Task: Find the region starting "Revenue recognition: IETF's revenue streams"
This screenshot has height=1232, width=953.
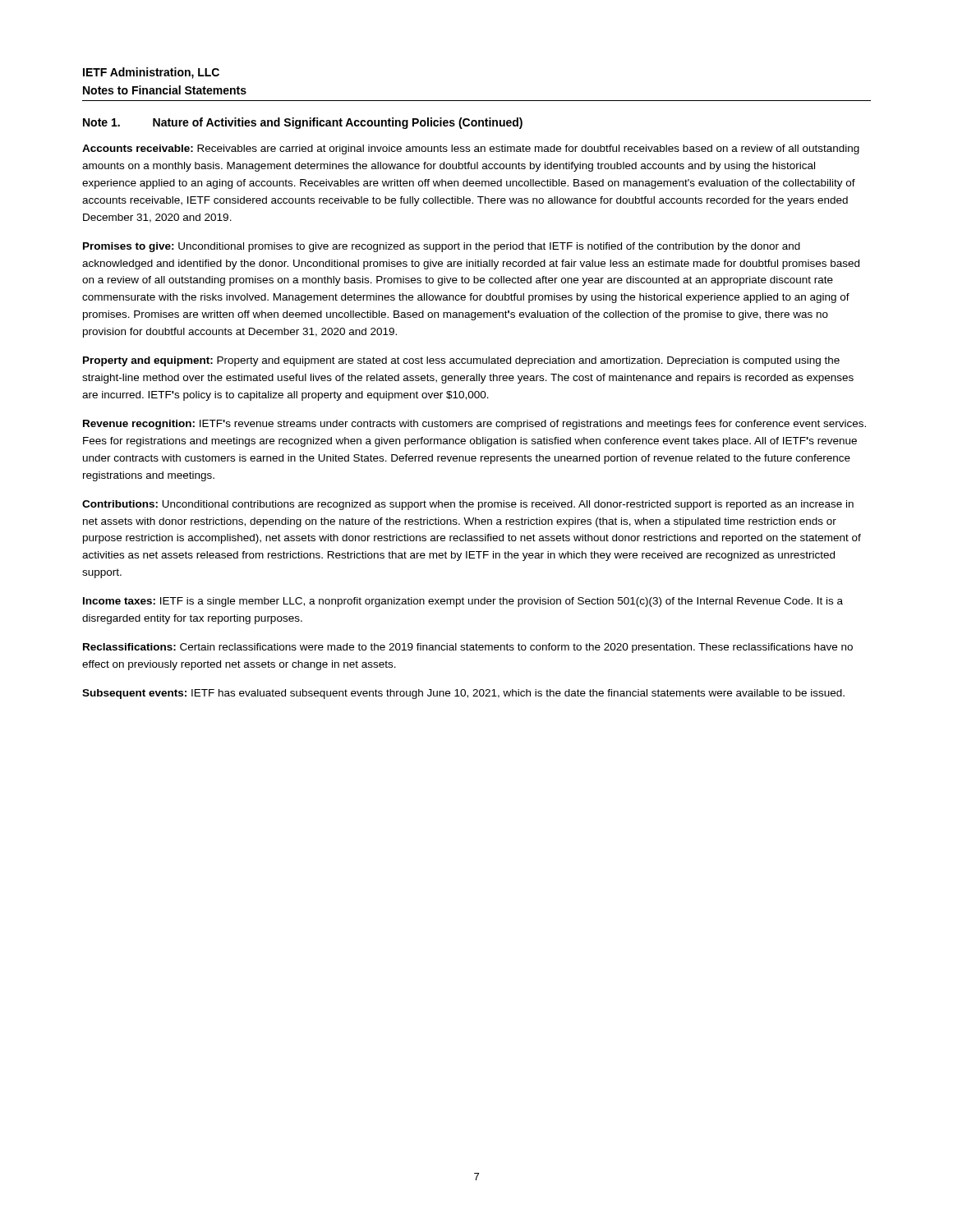Action: pos(475,449)
